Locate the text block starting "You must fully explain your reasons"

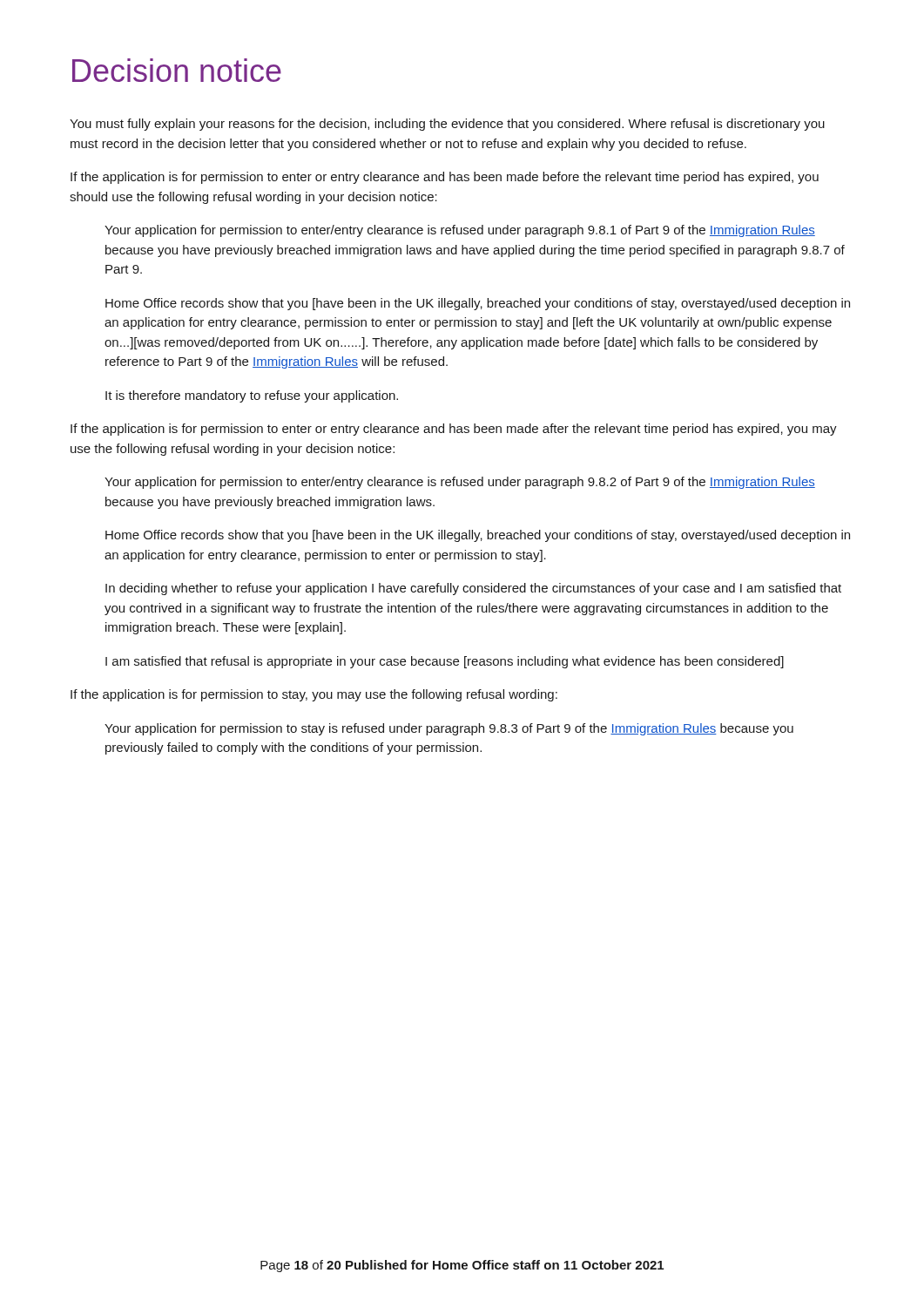click(447, 133)
